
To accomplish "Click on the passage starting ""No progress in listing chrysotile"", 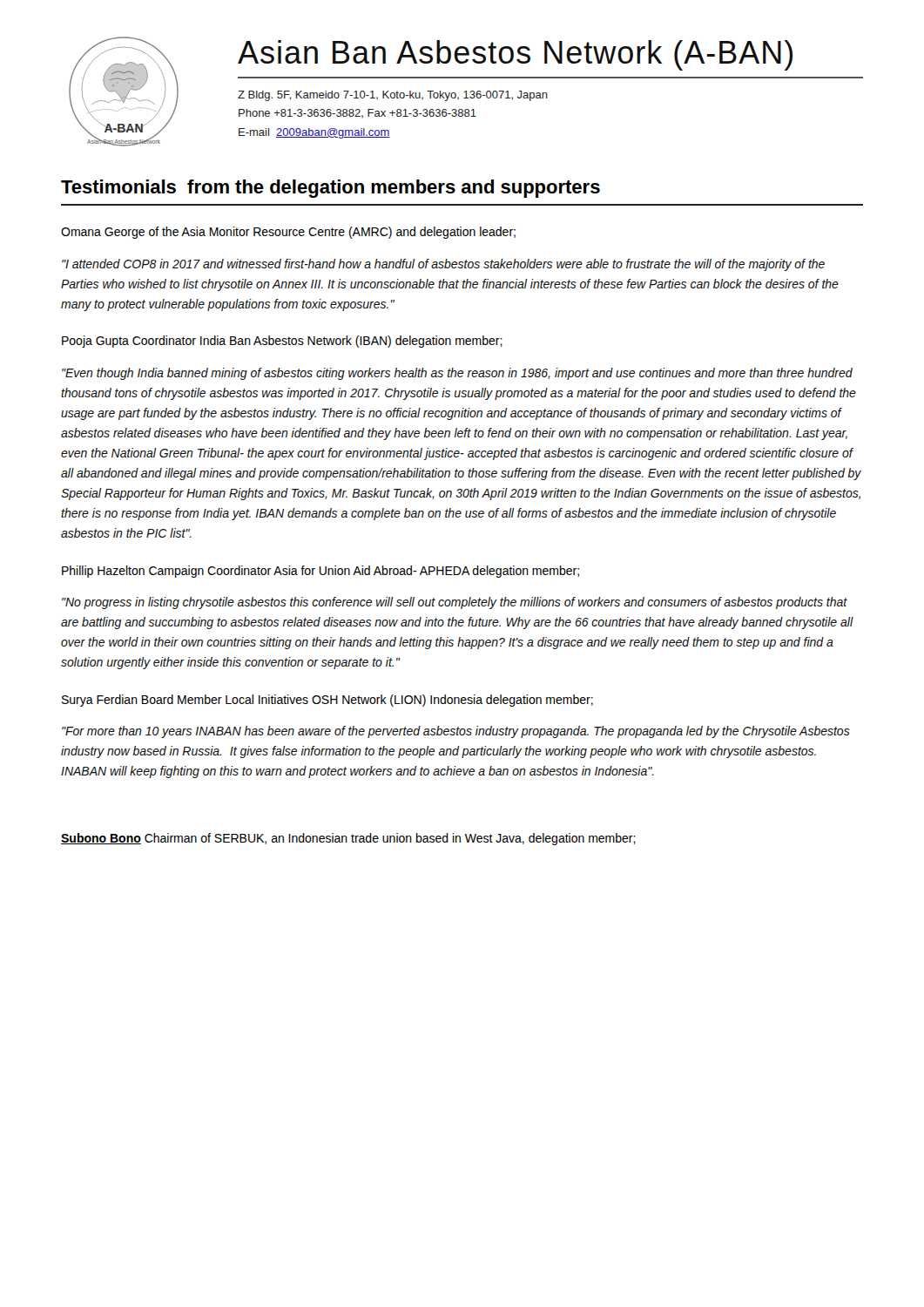I will click(462, 633).
